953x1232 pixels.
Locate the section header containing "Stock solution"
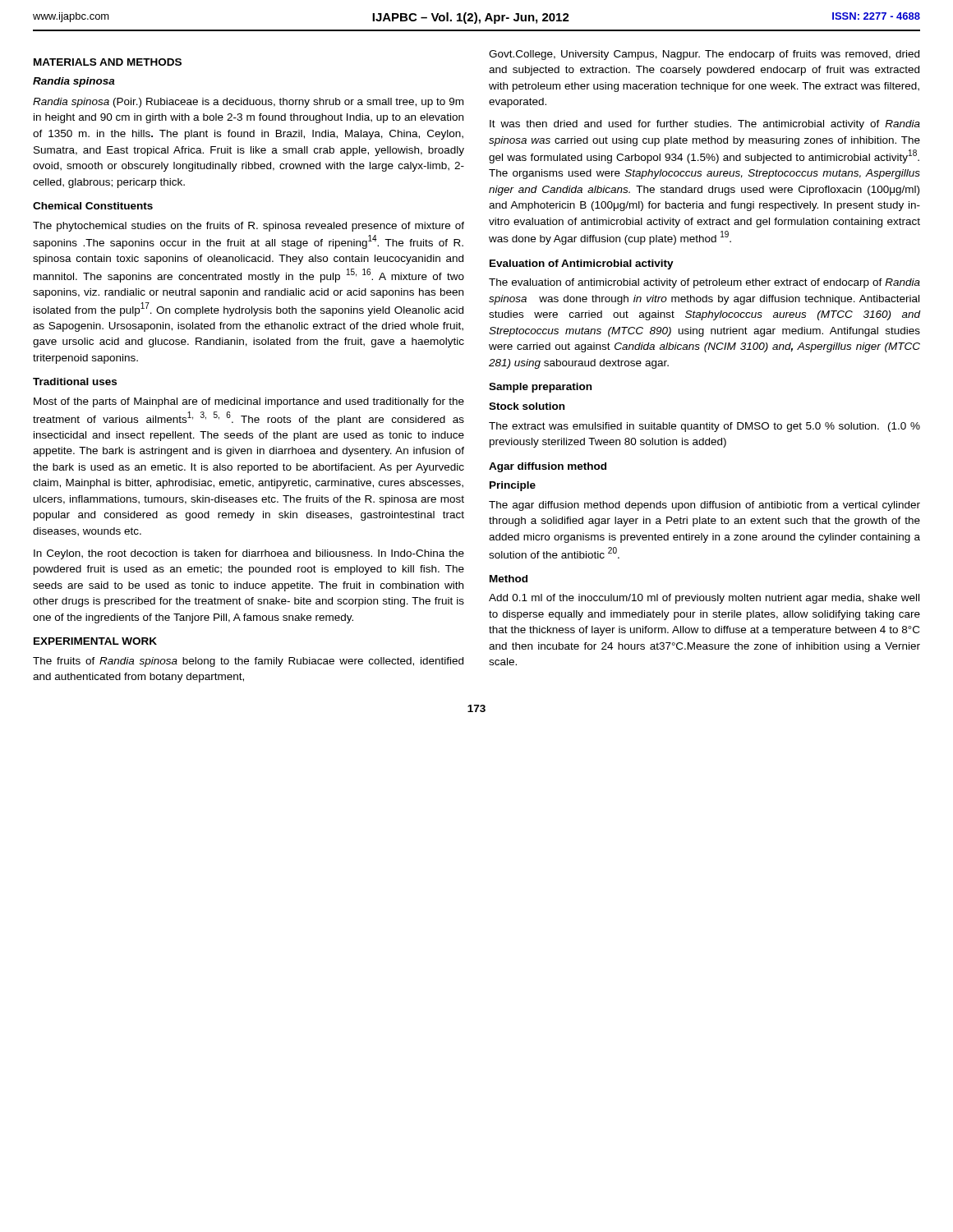click(x=527, y=406)
